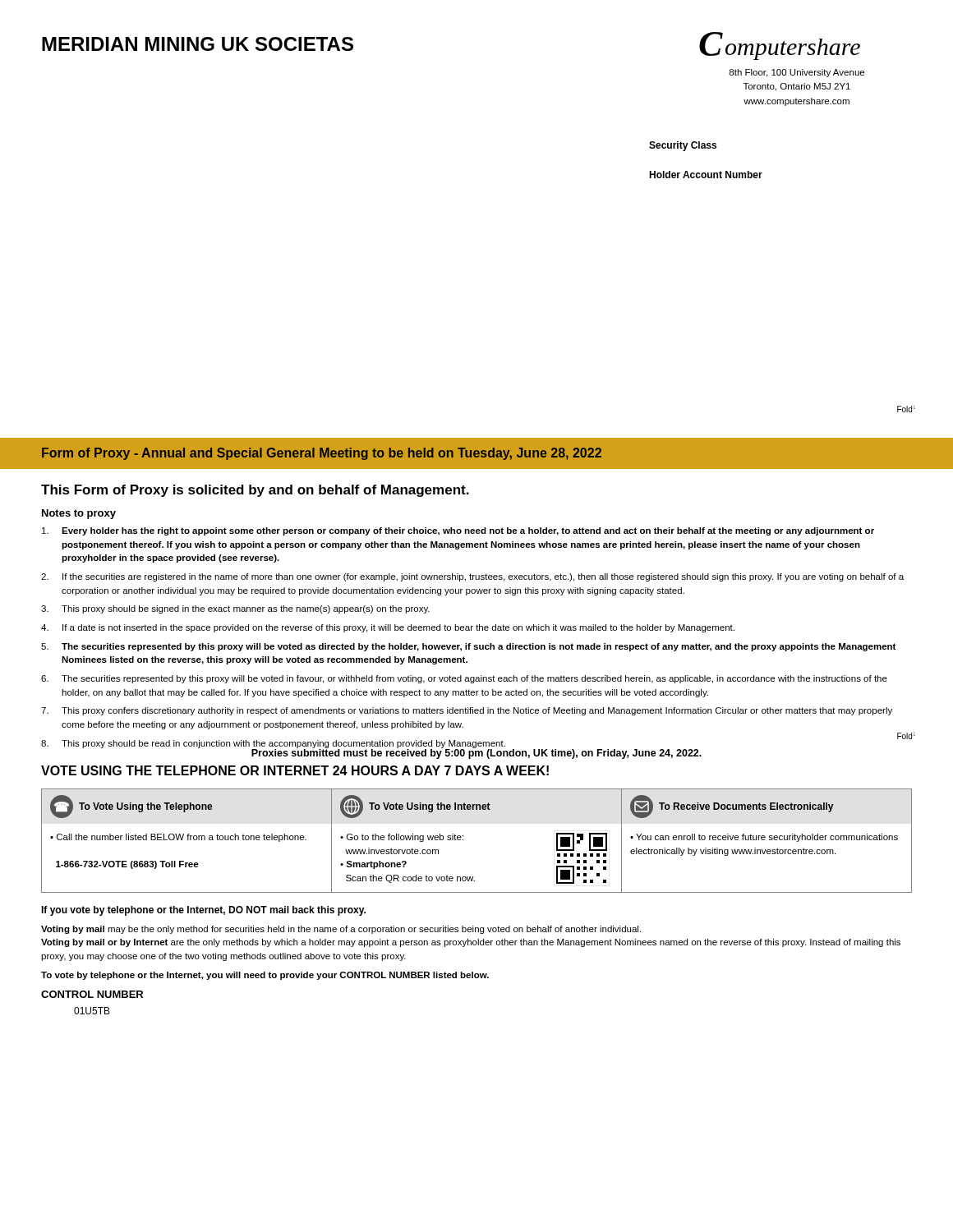Click on the region starting "MERIDIAN MINING UK"
This screenshot has width=953, height=1232.
pos(198,44)
